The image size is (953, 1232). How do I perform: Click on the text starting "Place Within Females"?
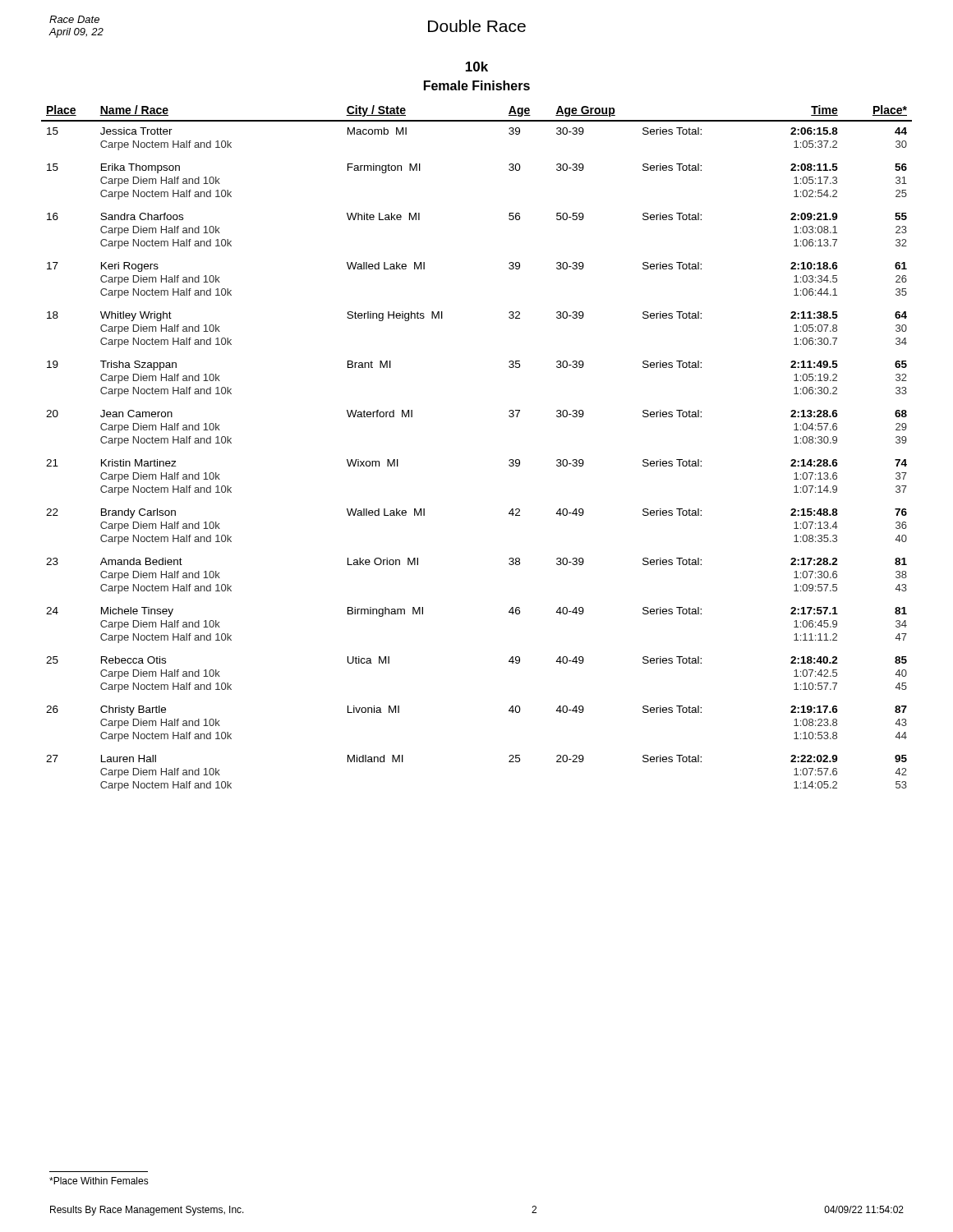(99, 1179)
